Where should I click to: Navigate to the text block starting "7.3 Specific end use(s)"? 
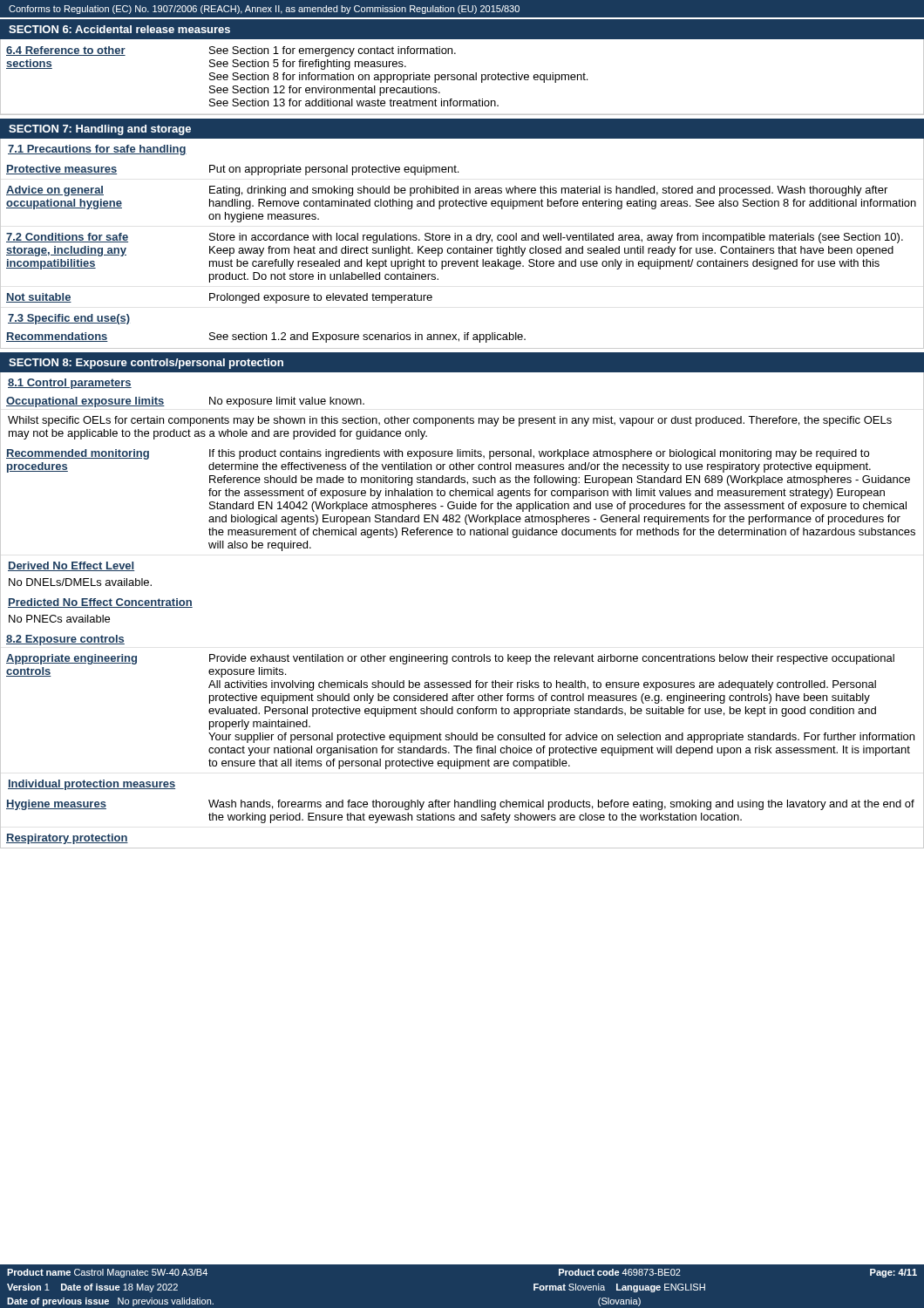coord(69,318)
